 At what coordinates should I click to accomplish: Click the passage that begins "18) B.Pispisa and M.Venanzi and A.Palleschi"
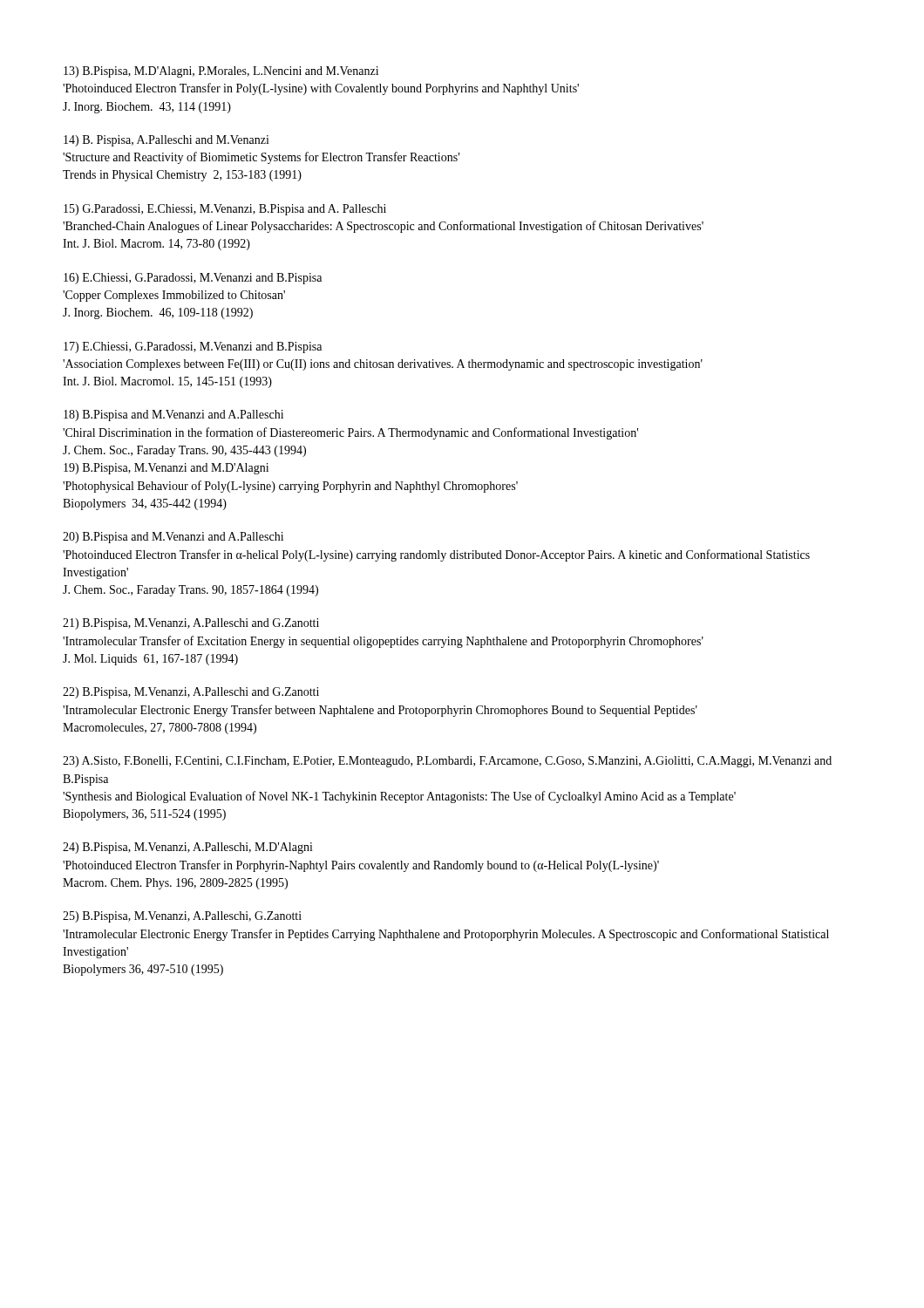173,416
